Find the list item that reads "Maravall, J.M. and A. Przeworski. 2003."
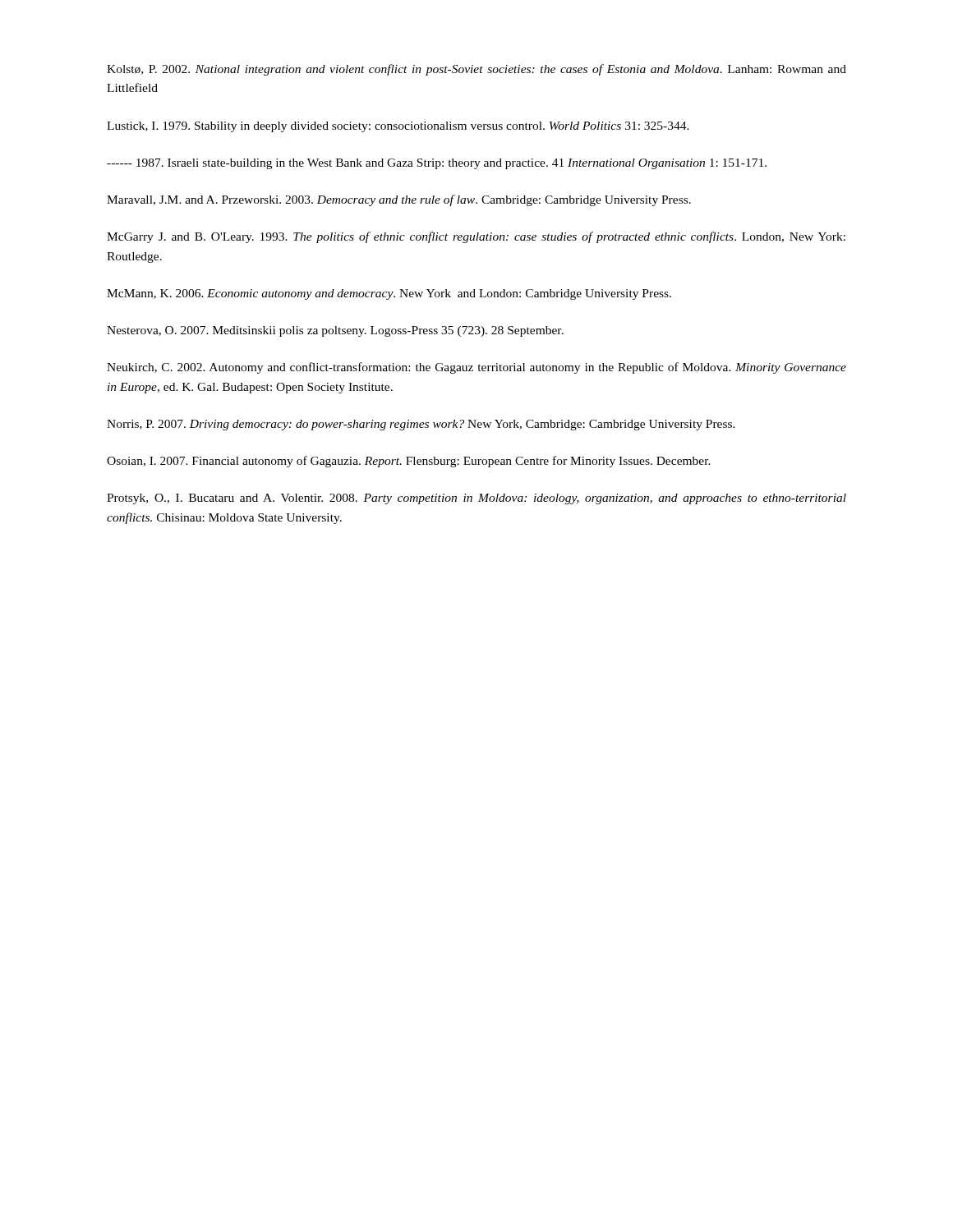Image resolution: width=953 pixels, height=1232 pixels. click(x=399, y=199)
